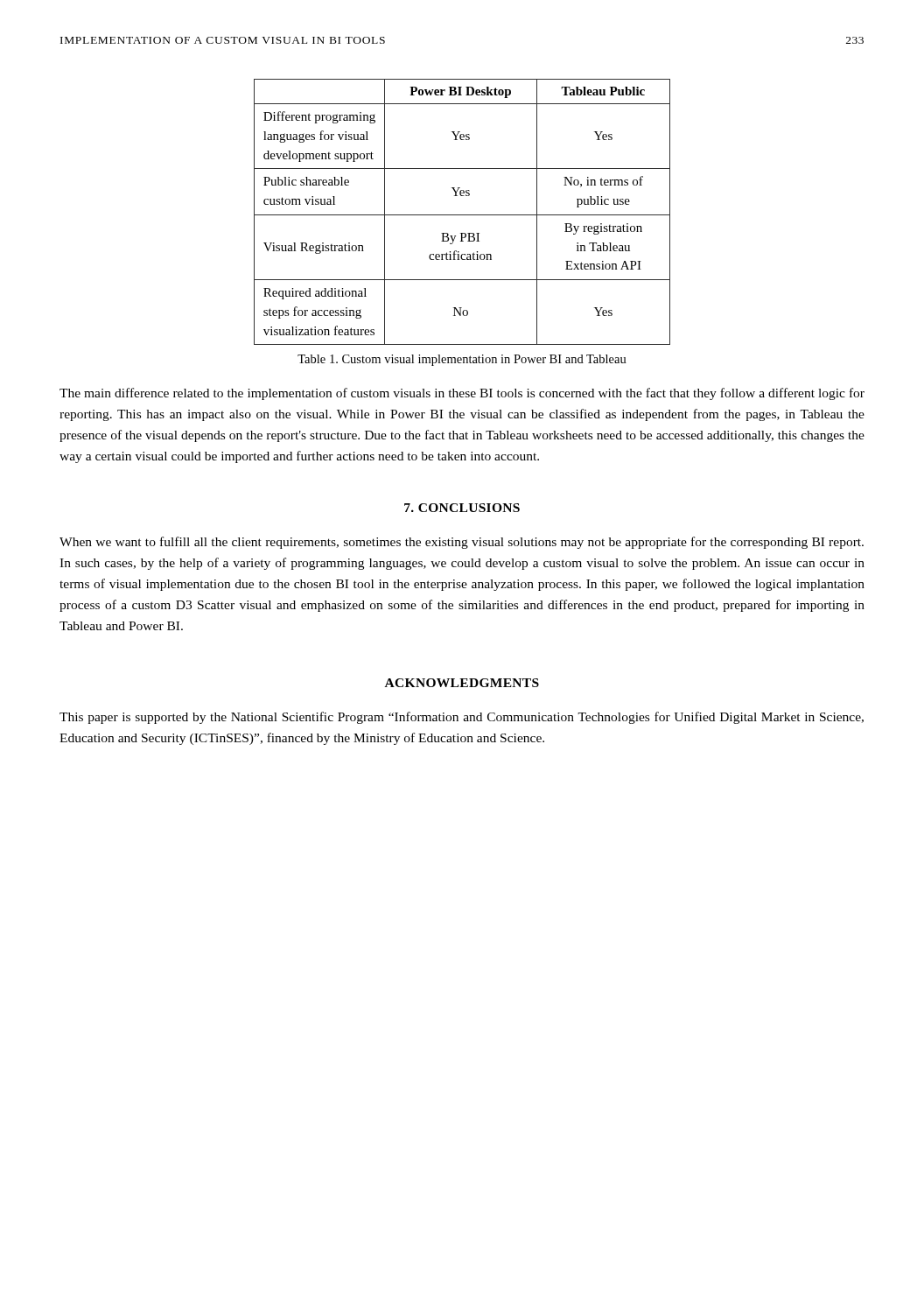Locate the text starting "7. CONCLUSIONS"
The height and width of the screenshot is (1313, 924).
pyautogui.click(x=462, y=508)
